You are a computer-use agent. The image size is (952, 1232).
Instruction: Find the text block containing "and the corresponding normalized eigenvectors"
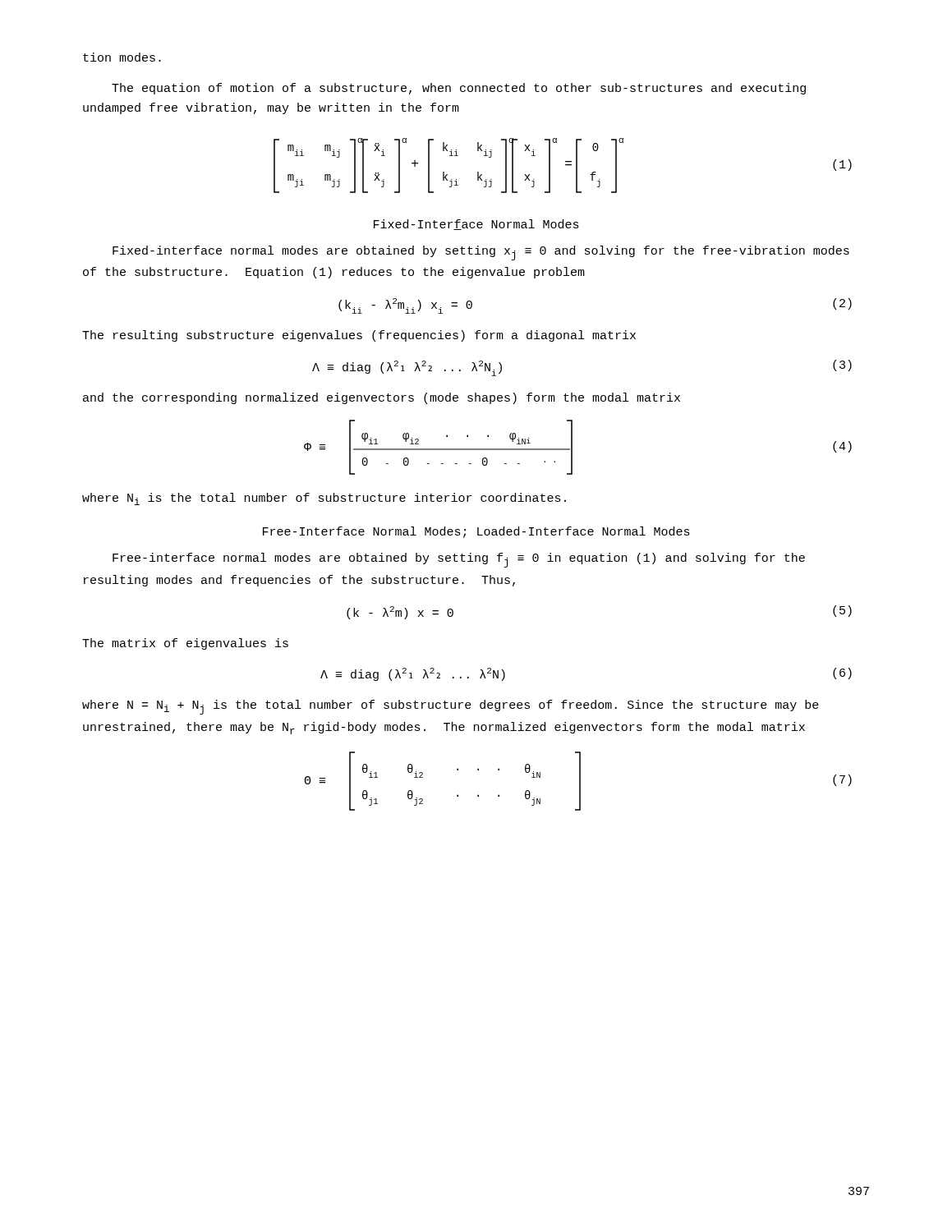[382, 398]
